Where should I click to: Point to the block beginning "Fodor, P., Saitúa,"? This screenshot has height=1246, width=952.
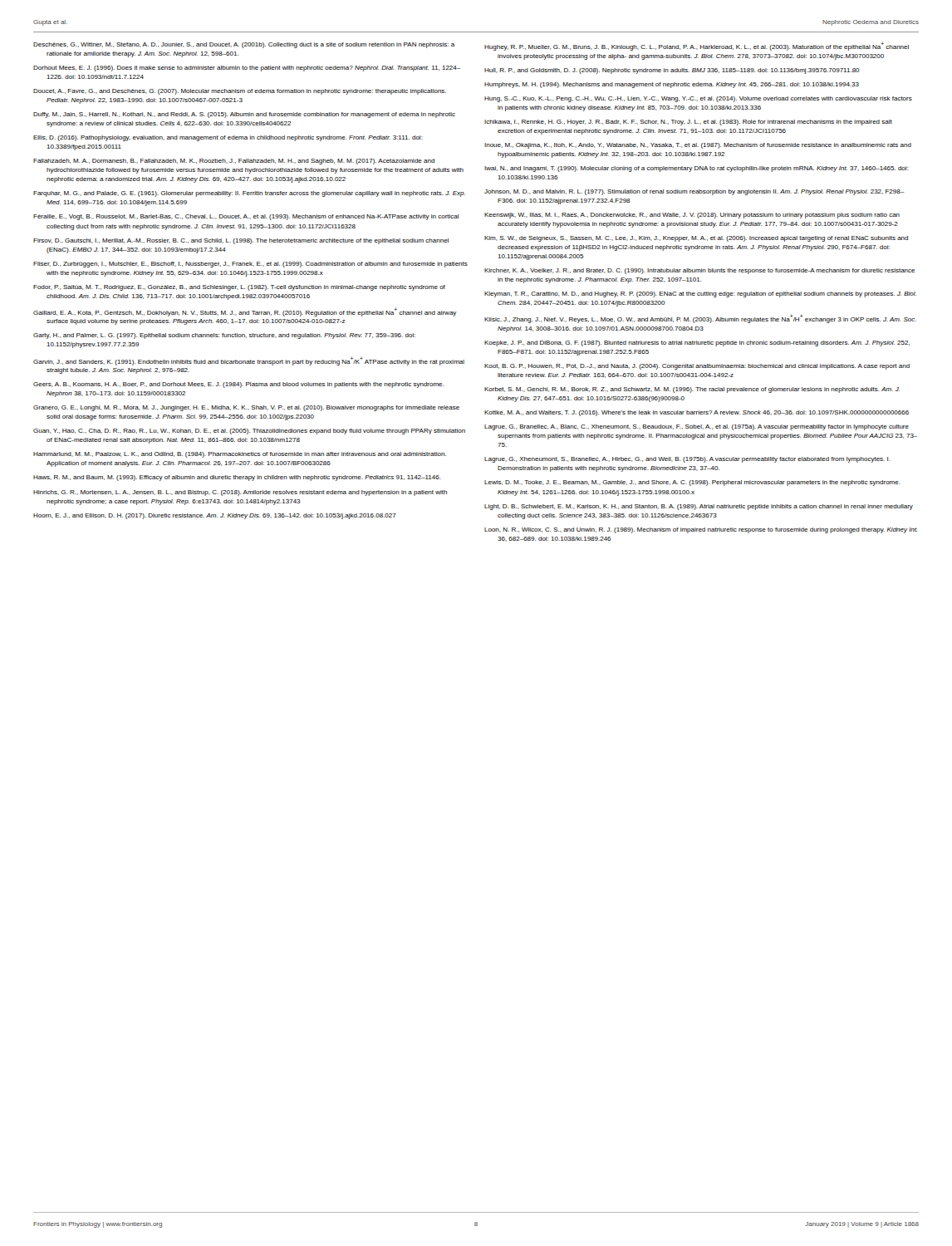coord(239,291)
